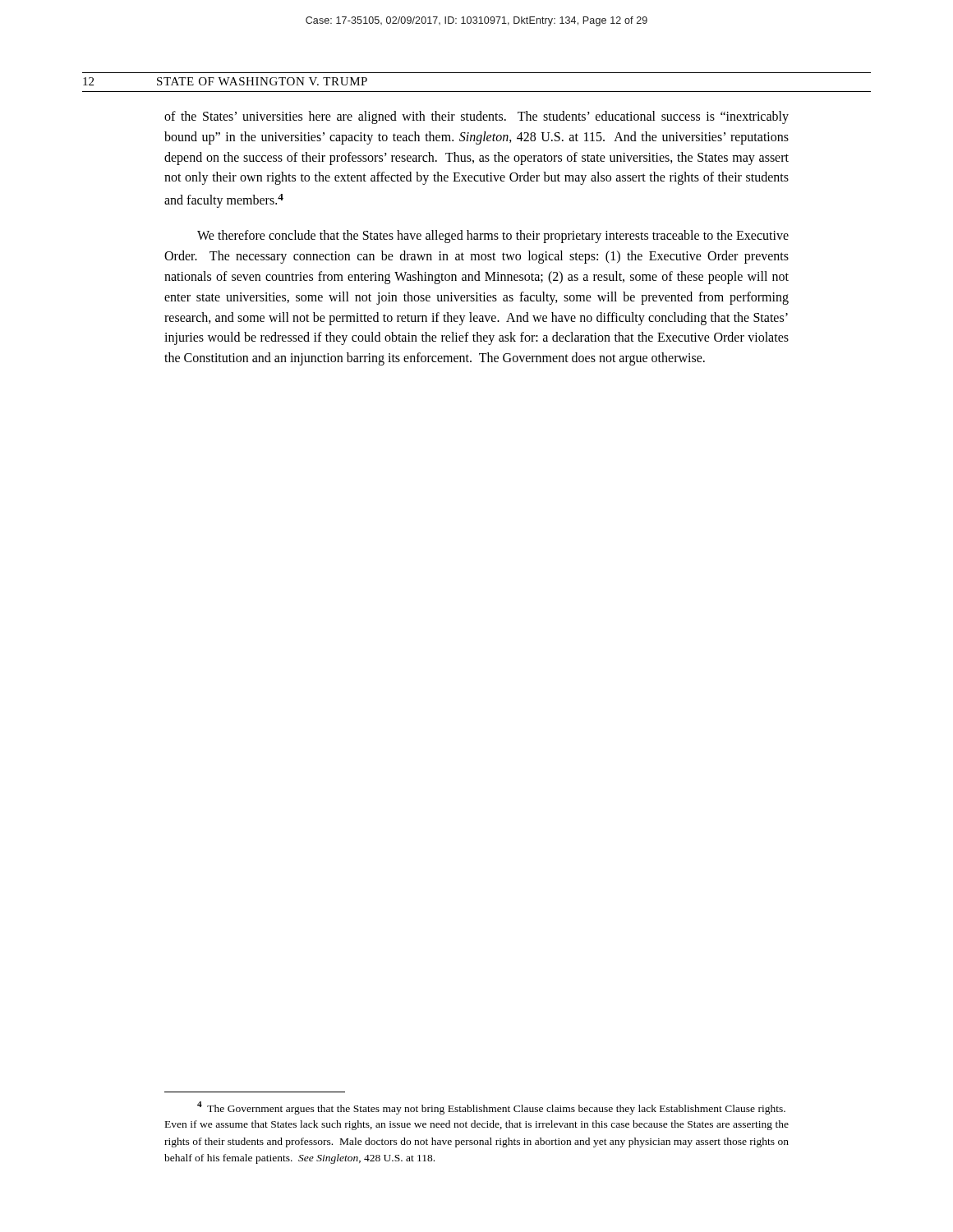The image size is (953, 1232).
Task: Click the passage that begins "4 The Government argues that the States"
Action: tap(476, 1132)
